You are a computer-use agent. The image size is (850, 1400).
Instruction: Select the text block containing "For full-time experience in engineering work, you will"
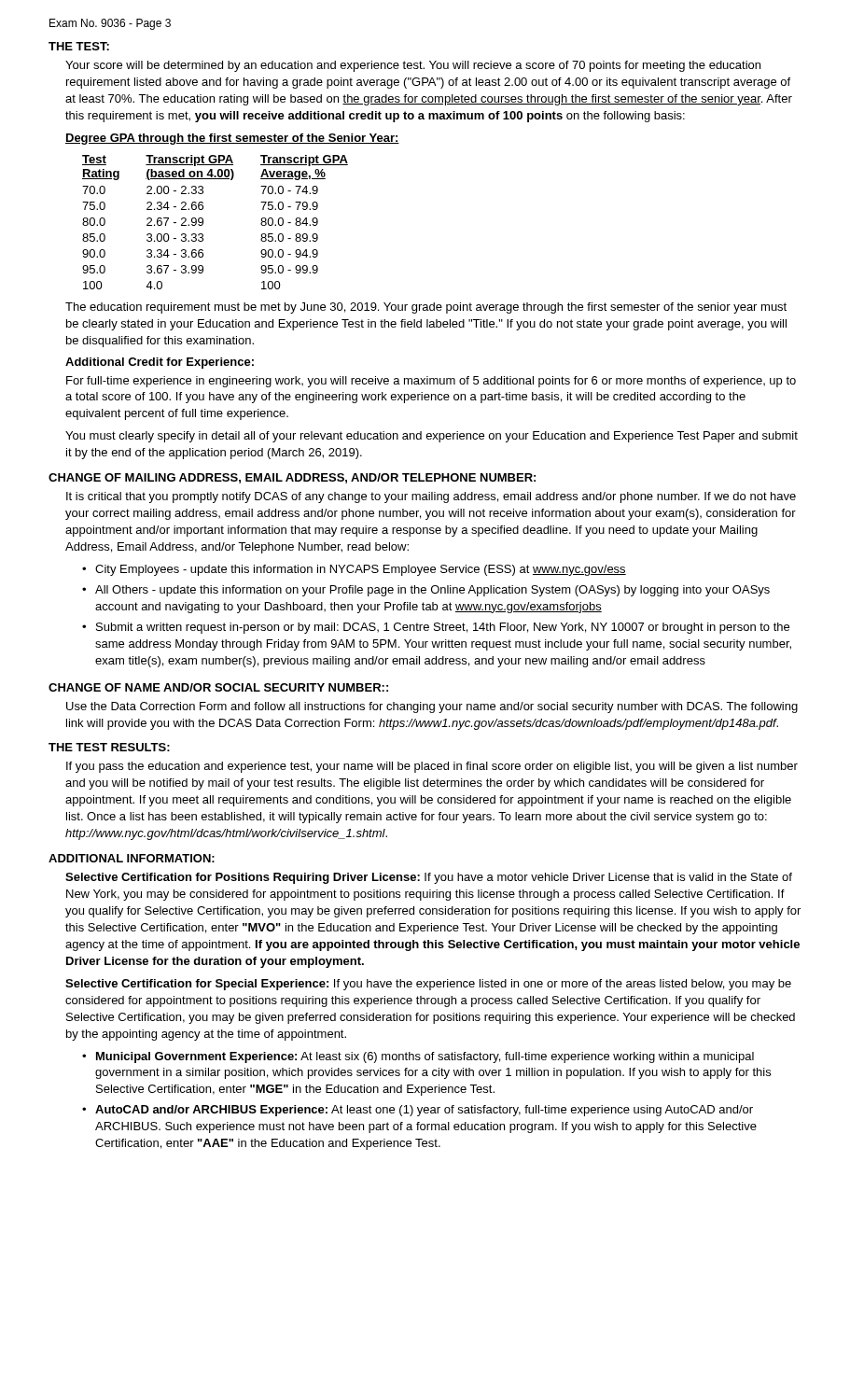[431, 382]
